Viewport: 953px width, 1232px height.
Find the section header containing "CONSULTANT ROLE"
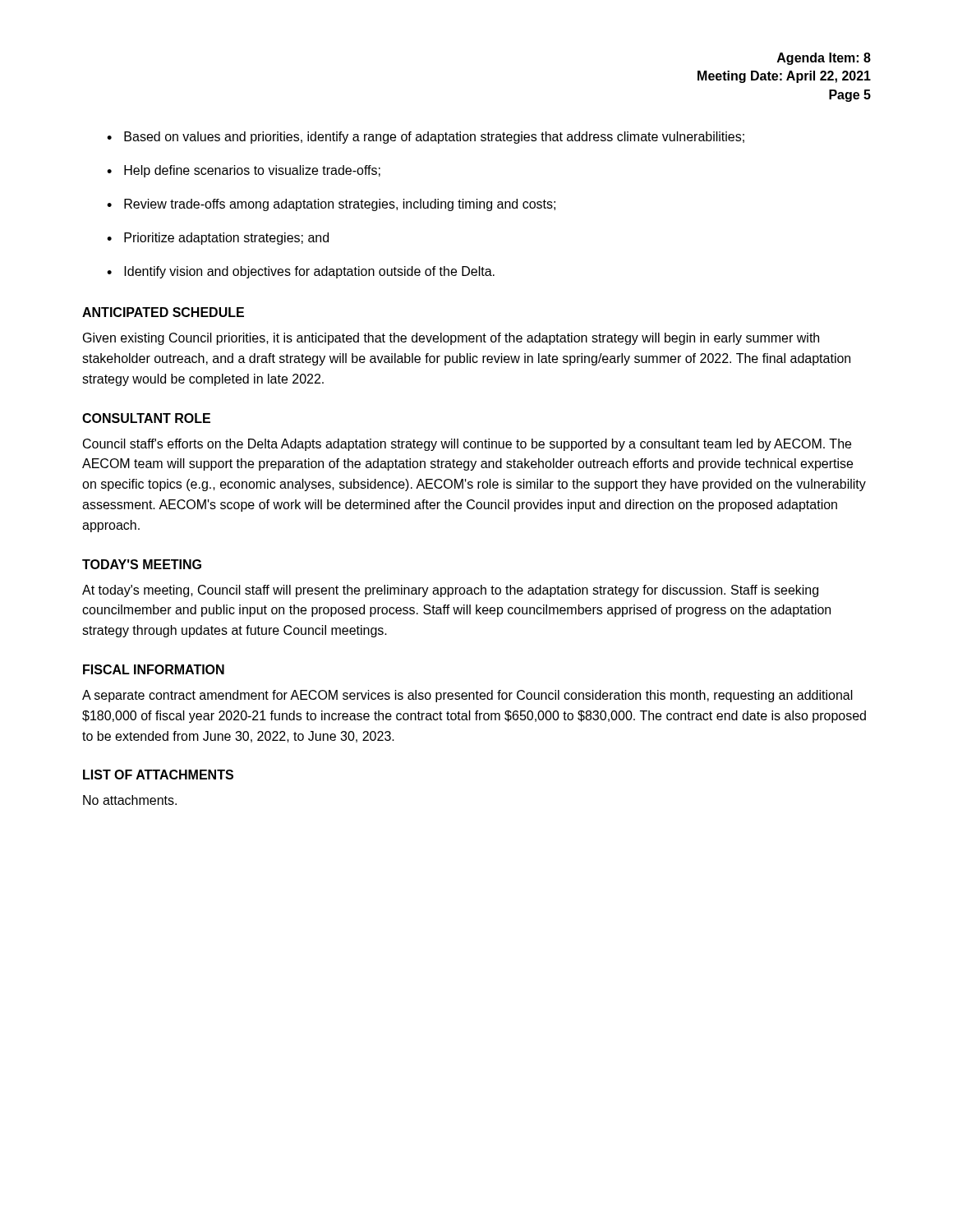(x=147, y=418)
